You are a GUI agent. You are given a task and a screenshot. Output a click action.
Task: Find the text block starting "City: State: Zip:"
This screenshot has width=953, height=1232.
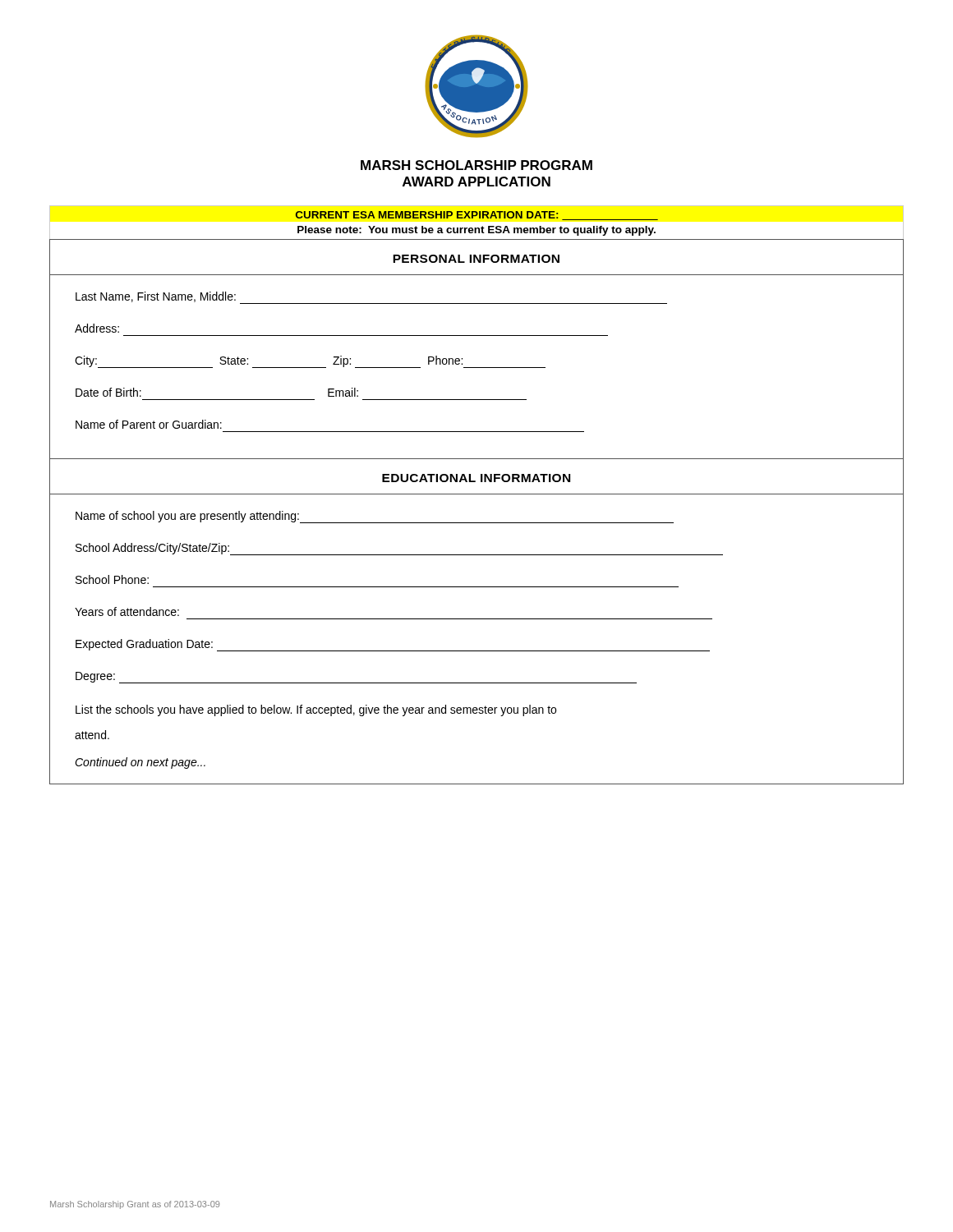click(x=310, y=361)
